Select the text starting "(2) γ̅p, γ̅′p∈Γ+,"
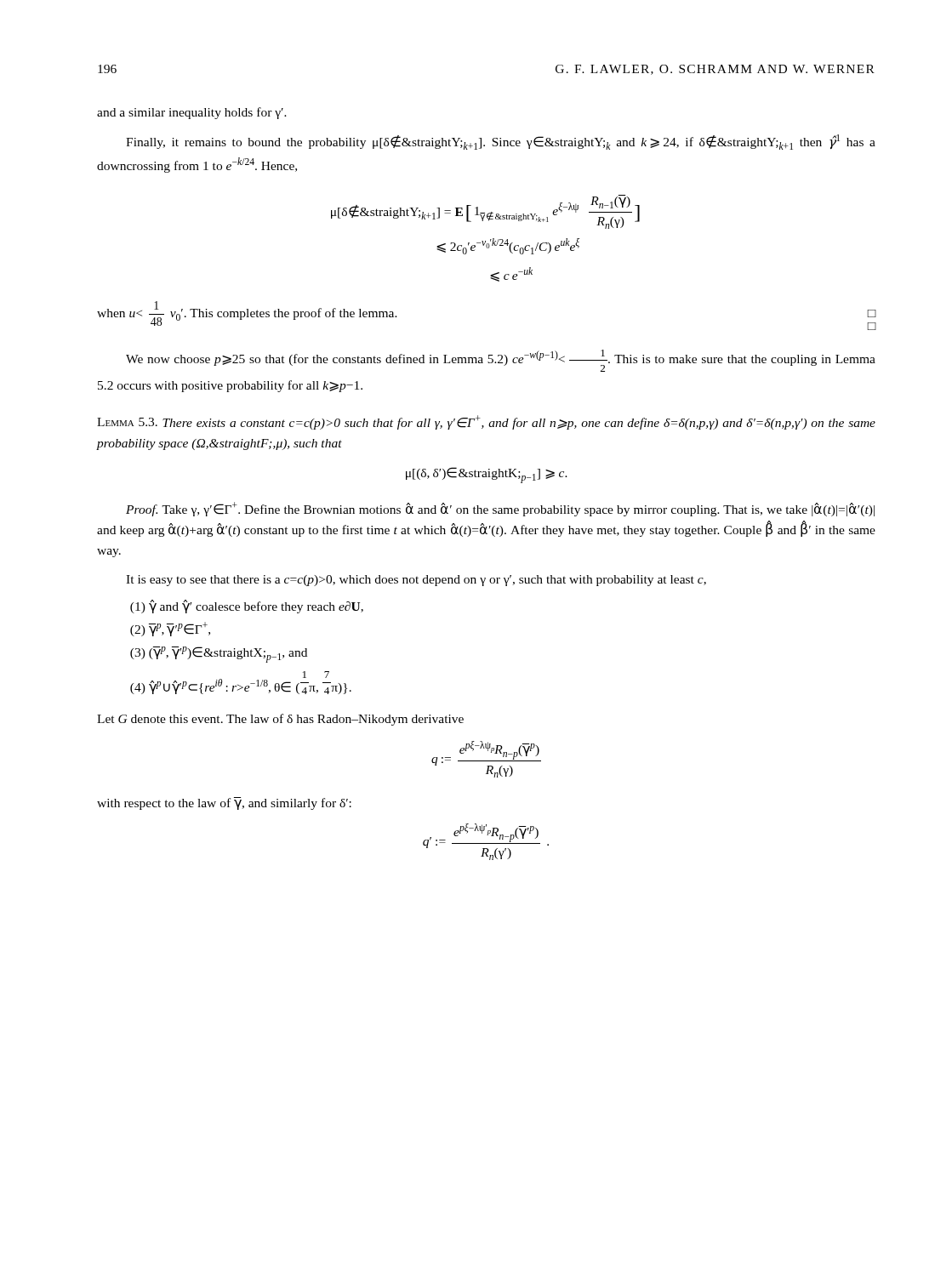Screen dimensions: 1276x952 (171, 628)
